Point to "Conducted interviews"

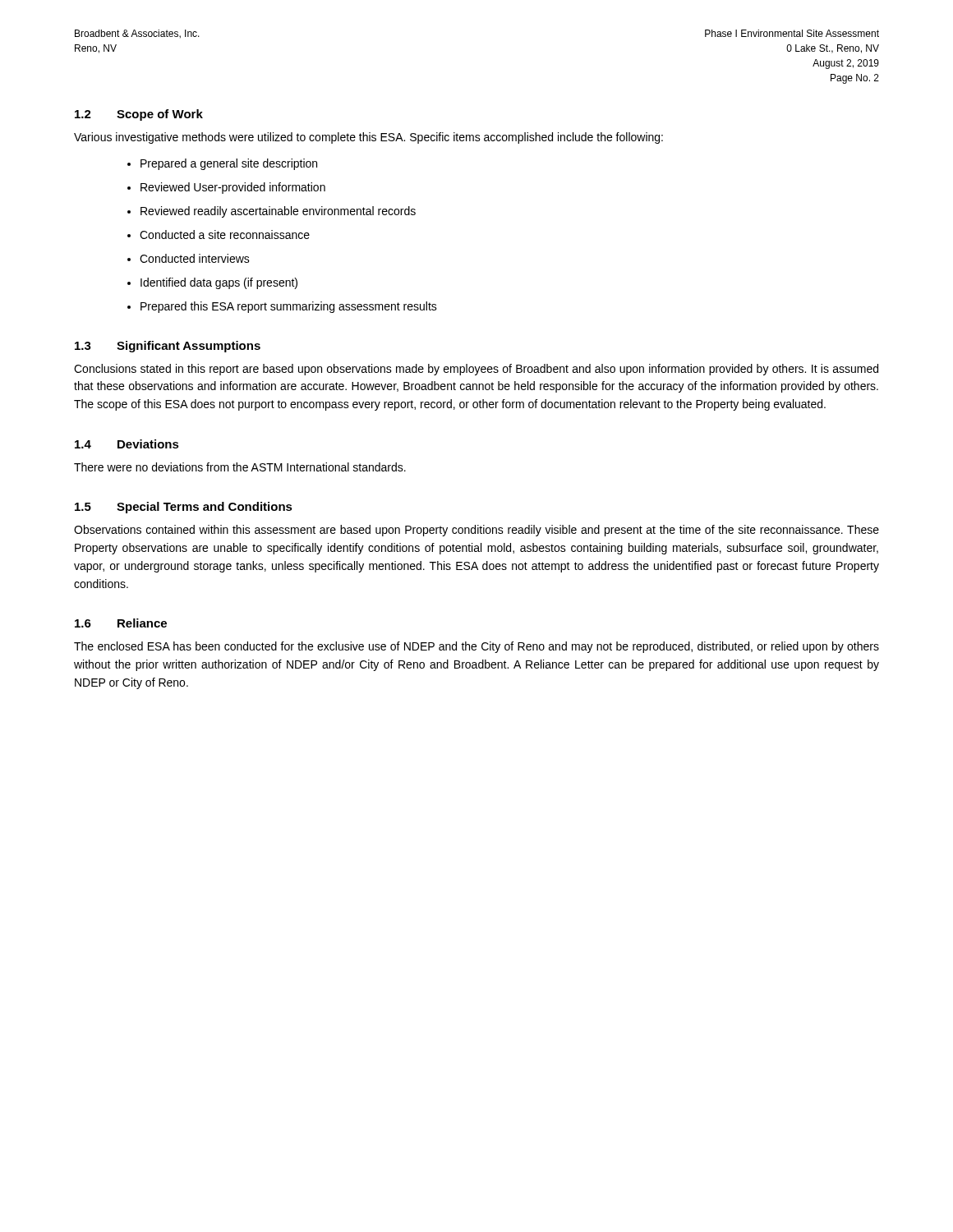[x=195, y=258]
